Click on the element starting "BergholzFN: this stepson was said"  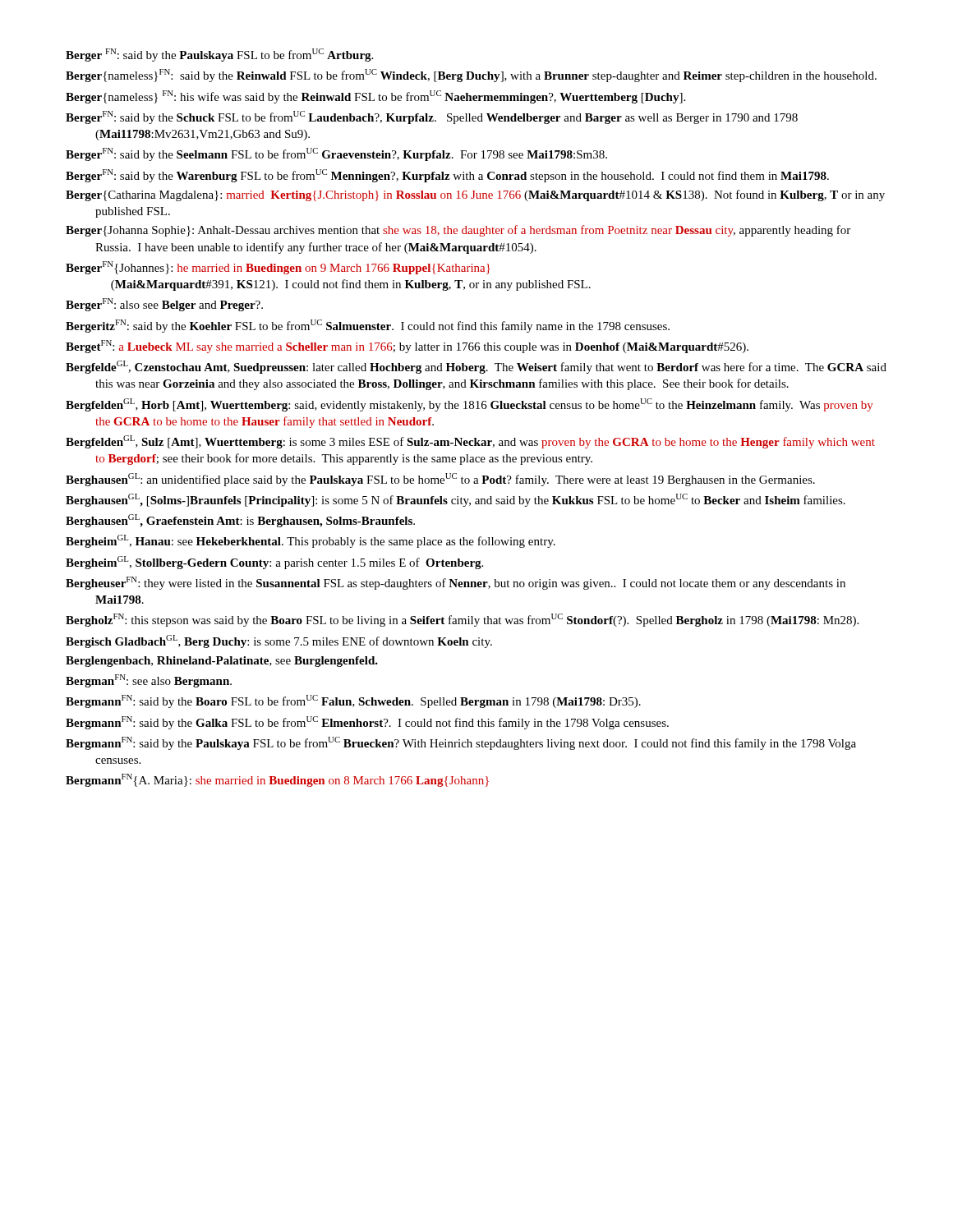[463, 619]
